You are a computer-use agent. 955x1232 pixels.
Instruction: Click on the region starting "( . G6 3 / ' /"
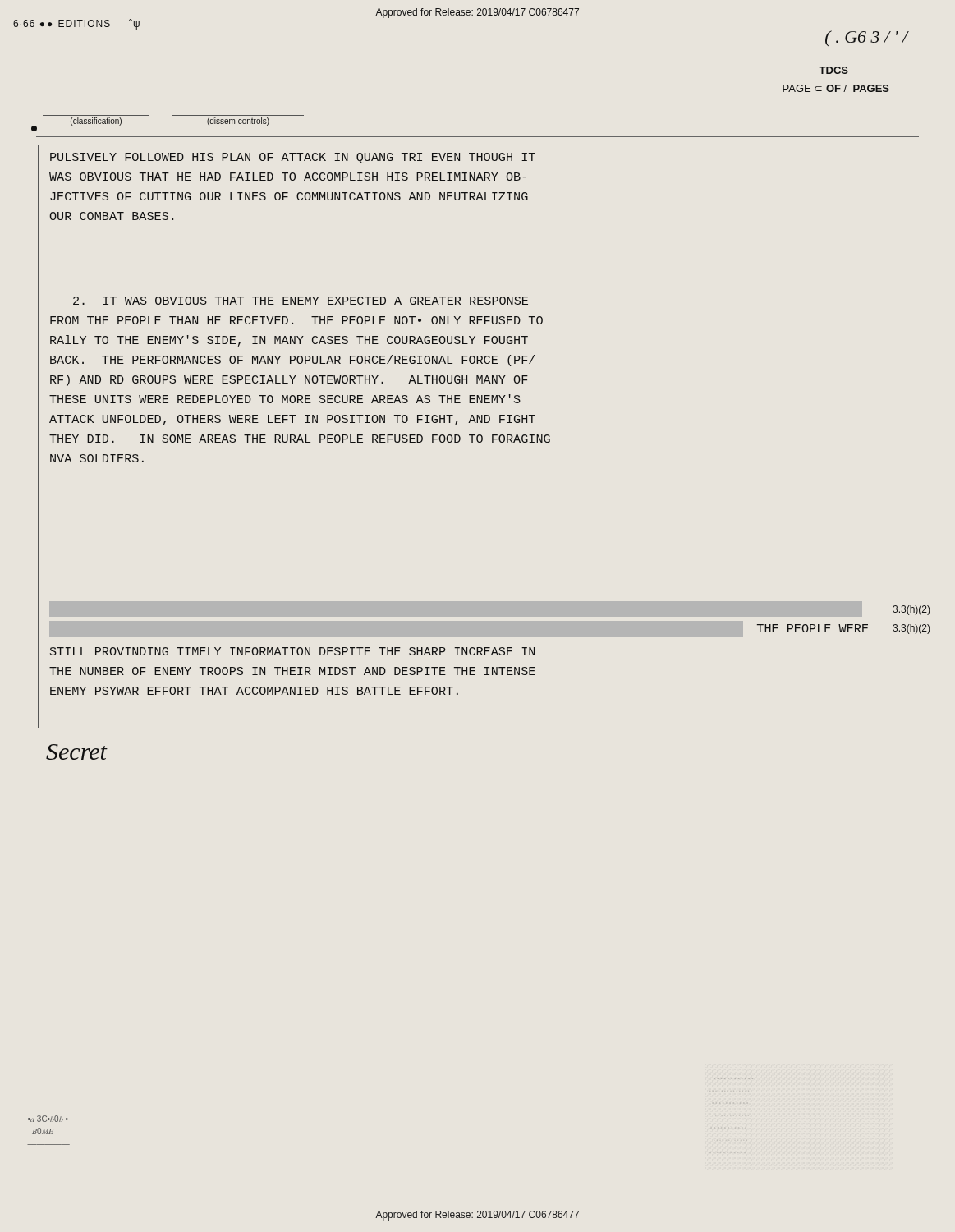[x=866, y=37]
